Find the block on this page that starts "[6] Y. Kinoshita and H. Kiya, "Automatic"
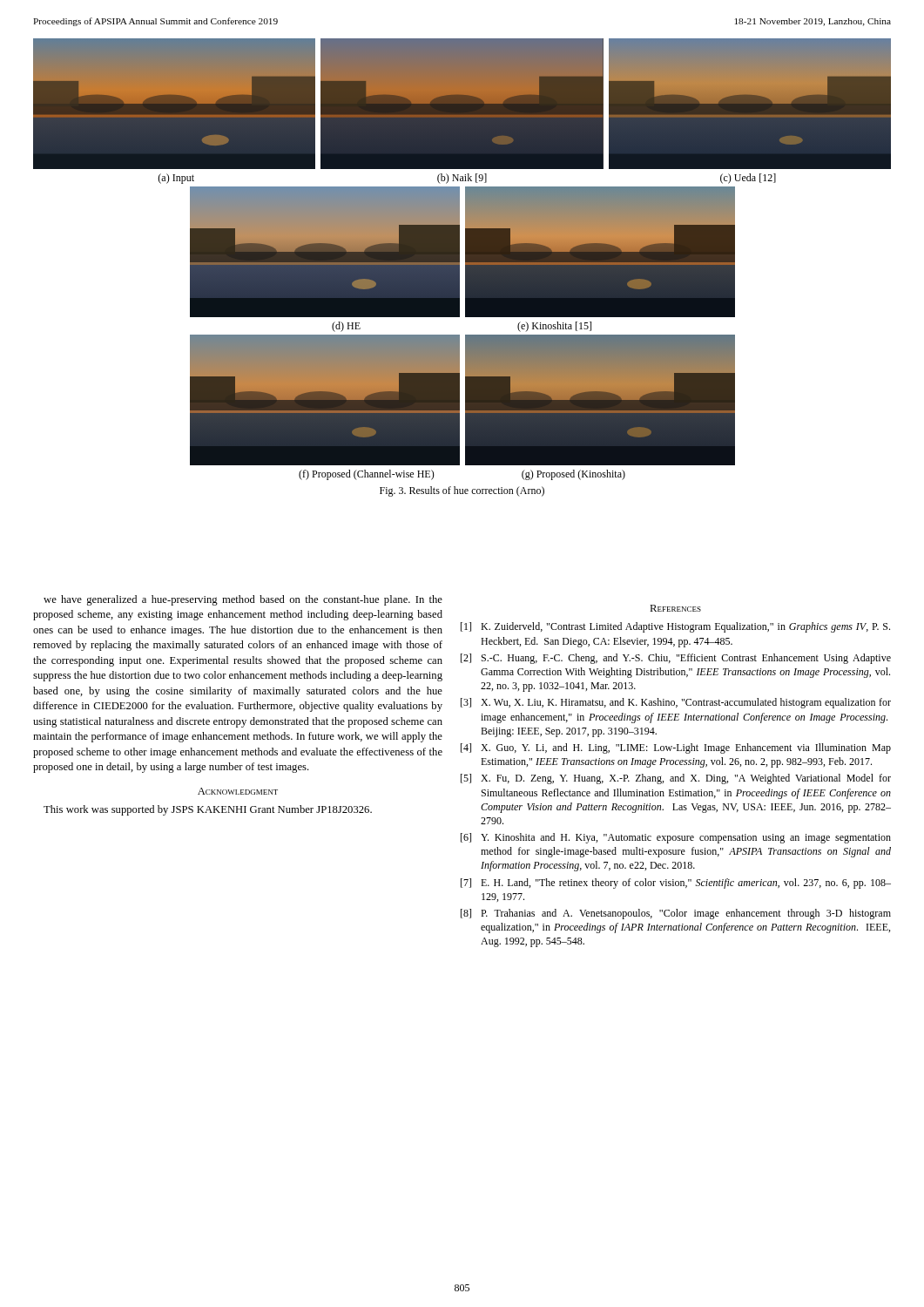 click(675, 852)
